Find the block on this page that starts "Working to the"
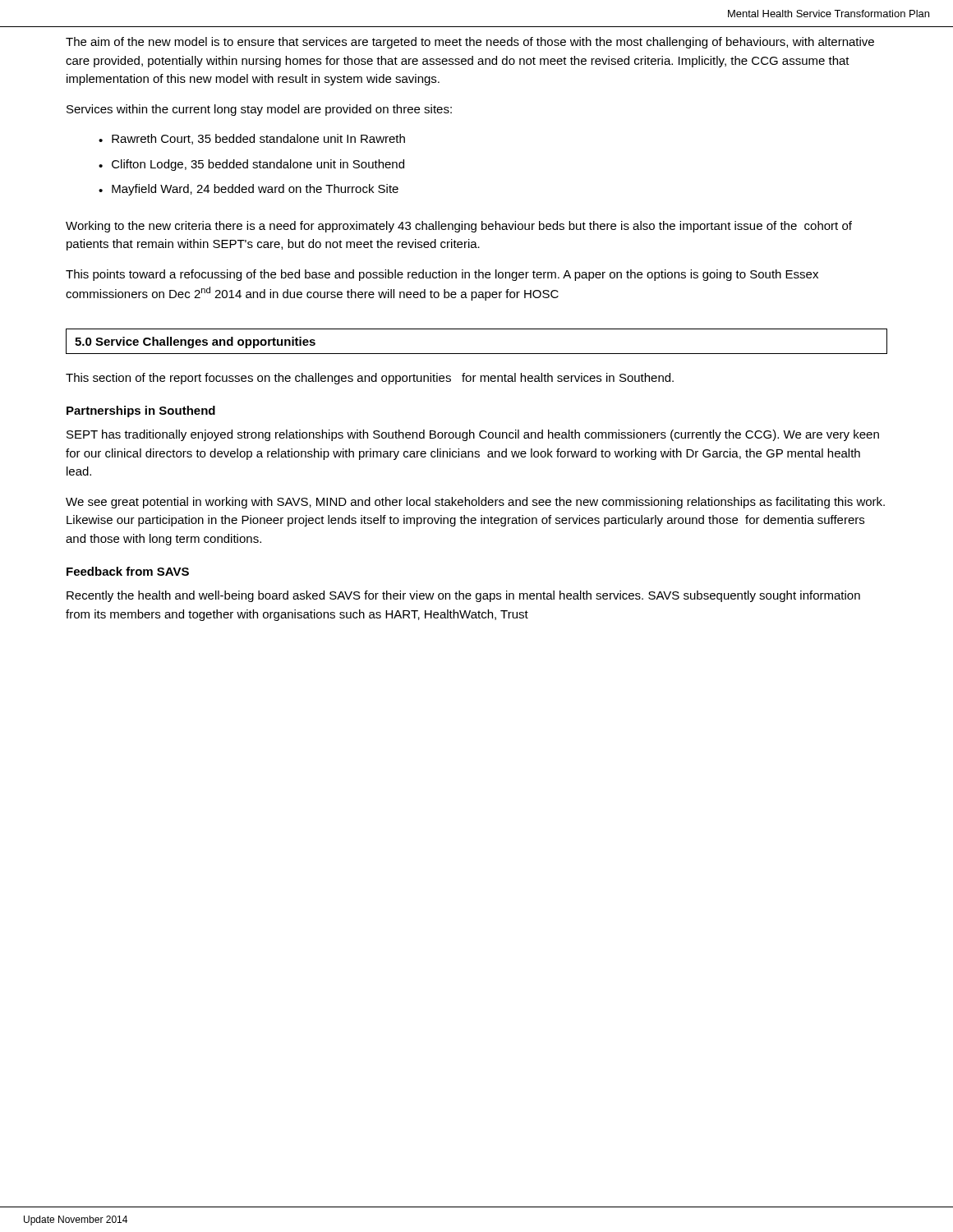 (x=459, y=234)
